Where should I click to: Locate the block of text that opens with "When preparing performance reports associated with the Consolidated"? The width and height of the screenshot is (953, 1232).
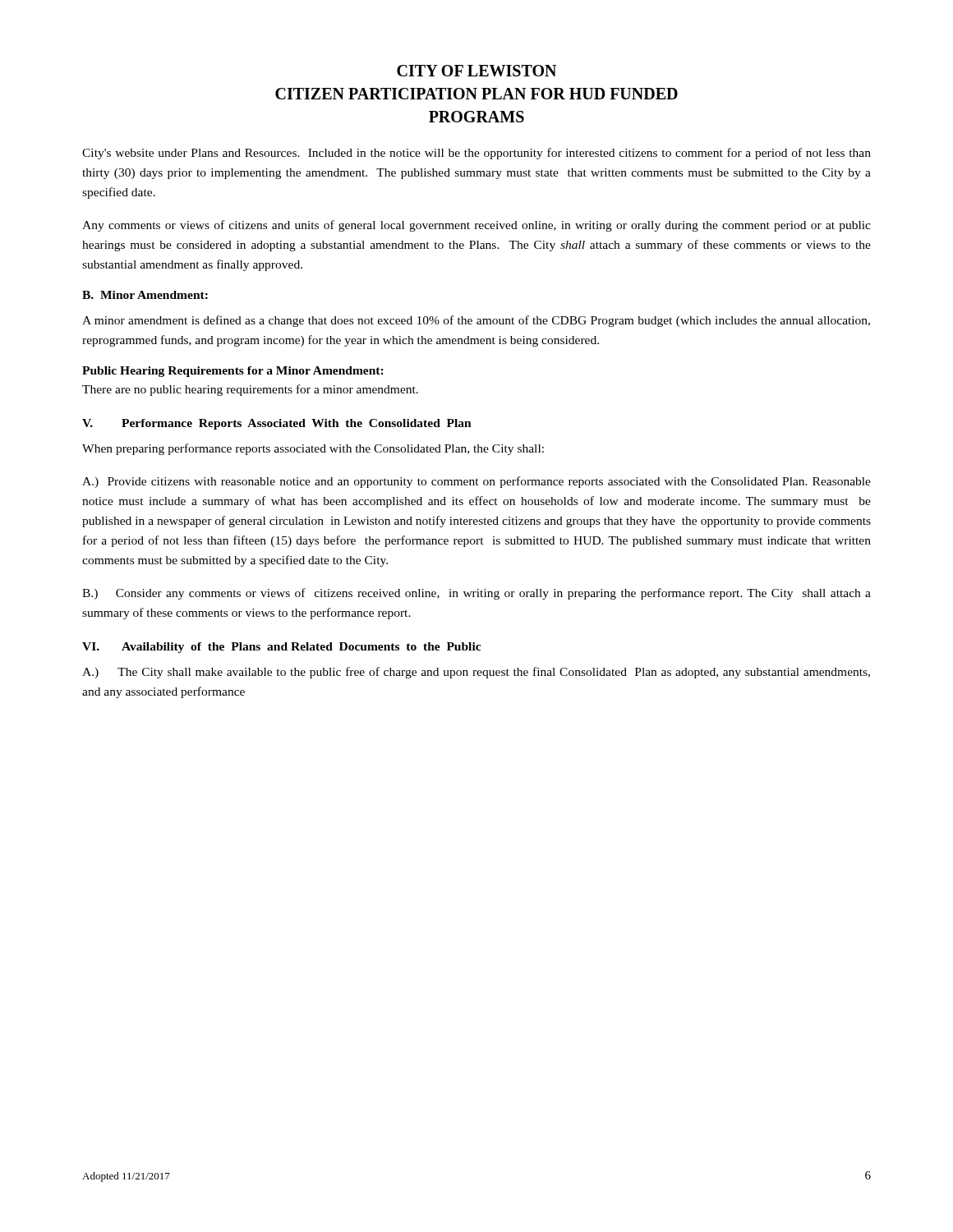tap(313, 448)
